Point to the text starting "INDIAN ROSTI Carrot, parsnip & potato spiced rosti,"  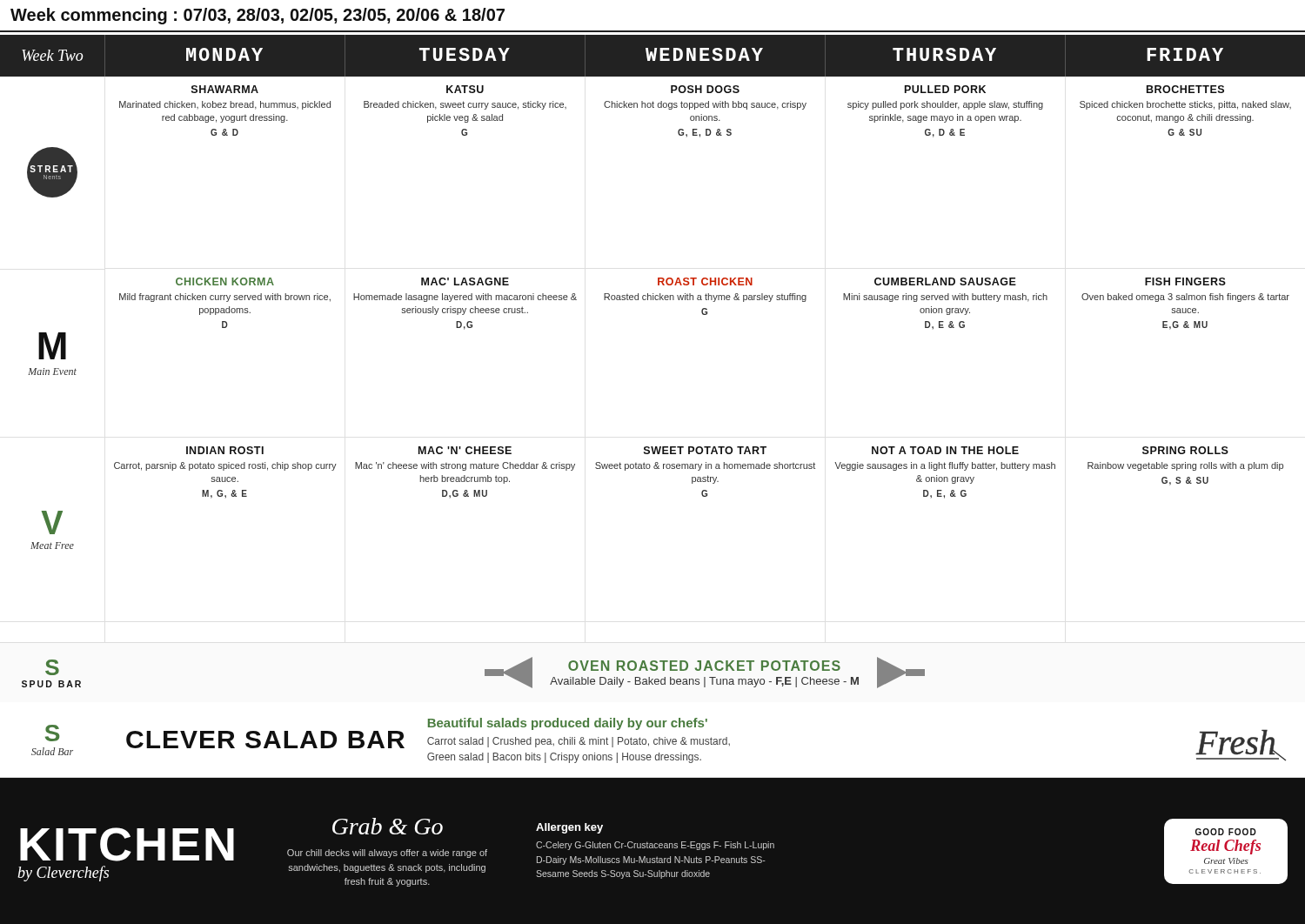click(225, 472)
